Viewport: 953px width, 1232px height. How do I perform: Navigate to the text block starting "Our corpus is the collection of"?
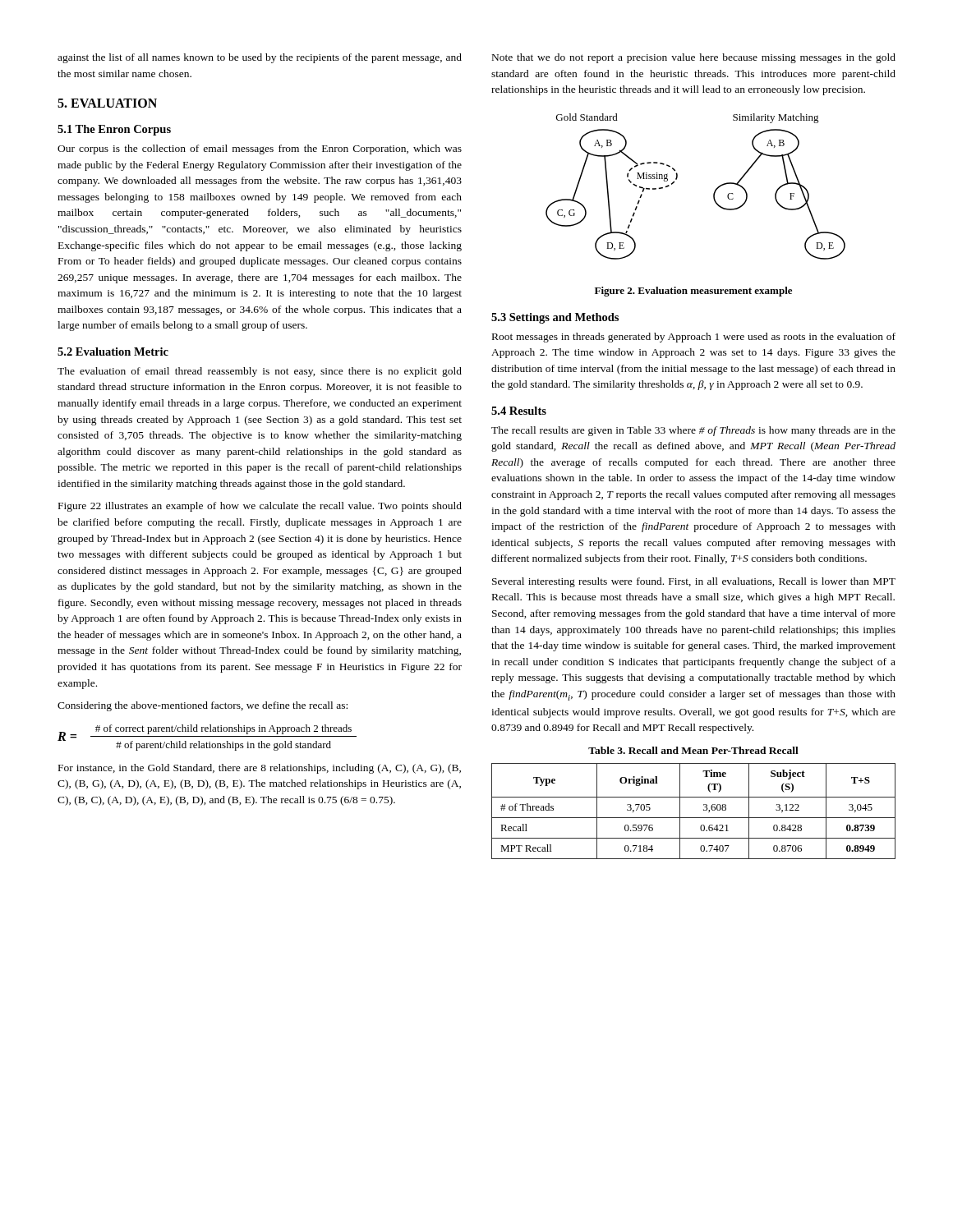pyautogui.click(x=260, y=237)
